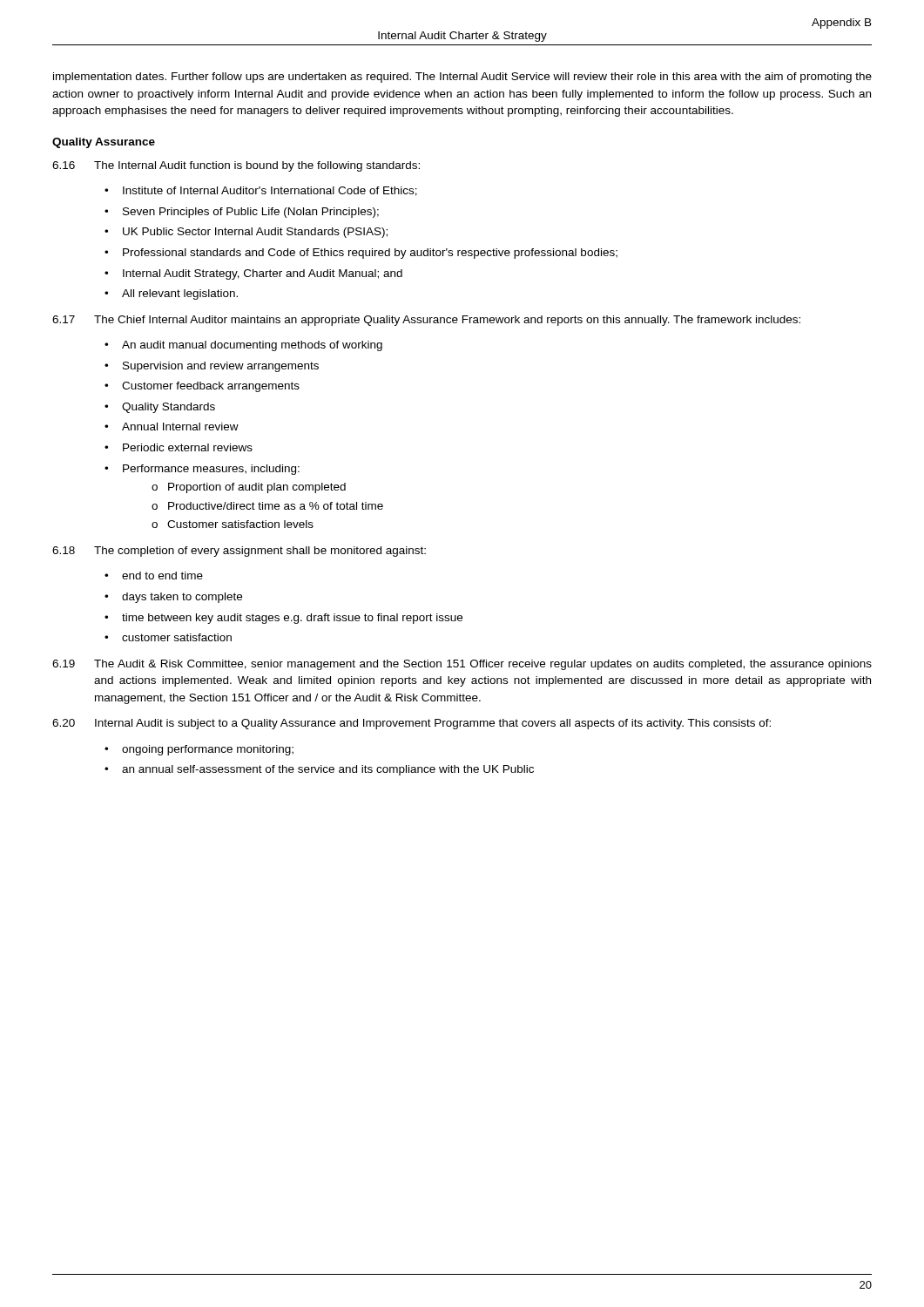Point to "customer satisfaction"

pos(177,637)
